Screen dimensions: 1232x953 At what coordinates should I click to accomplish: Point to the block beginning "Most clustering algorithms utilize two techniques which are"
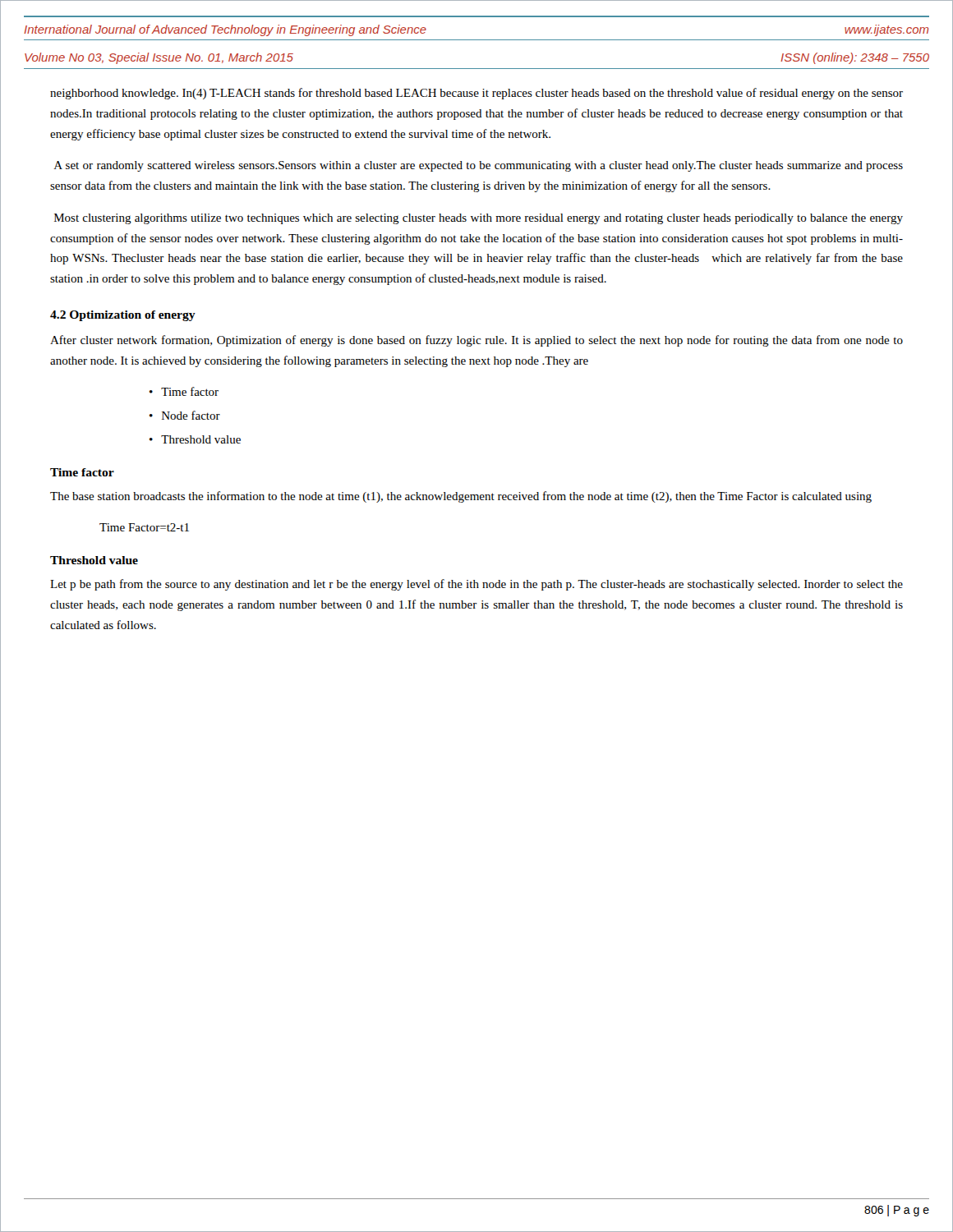coord(476,248)
